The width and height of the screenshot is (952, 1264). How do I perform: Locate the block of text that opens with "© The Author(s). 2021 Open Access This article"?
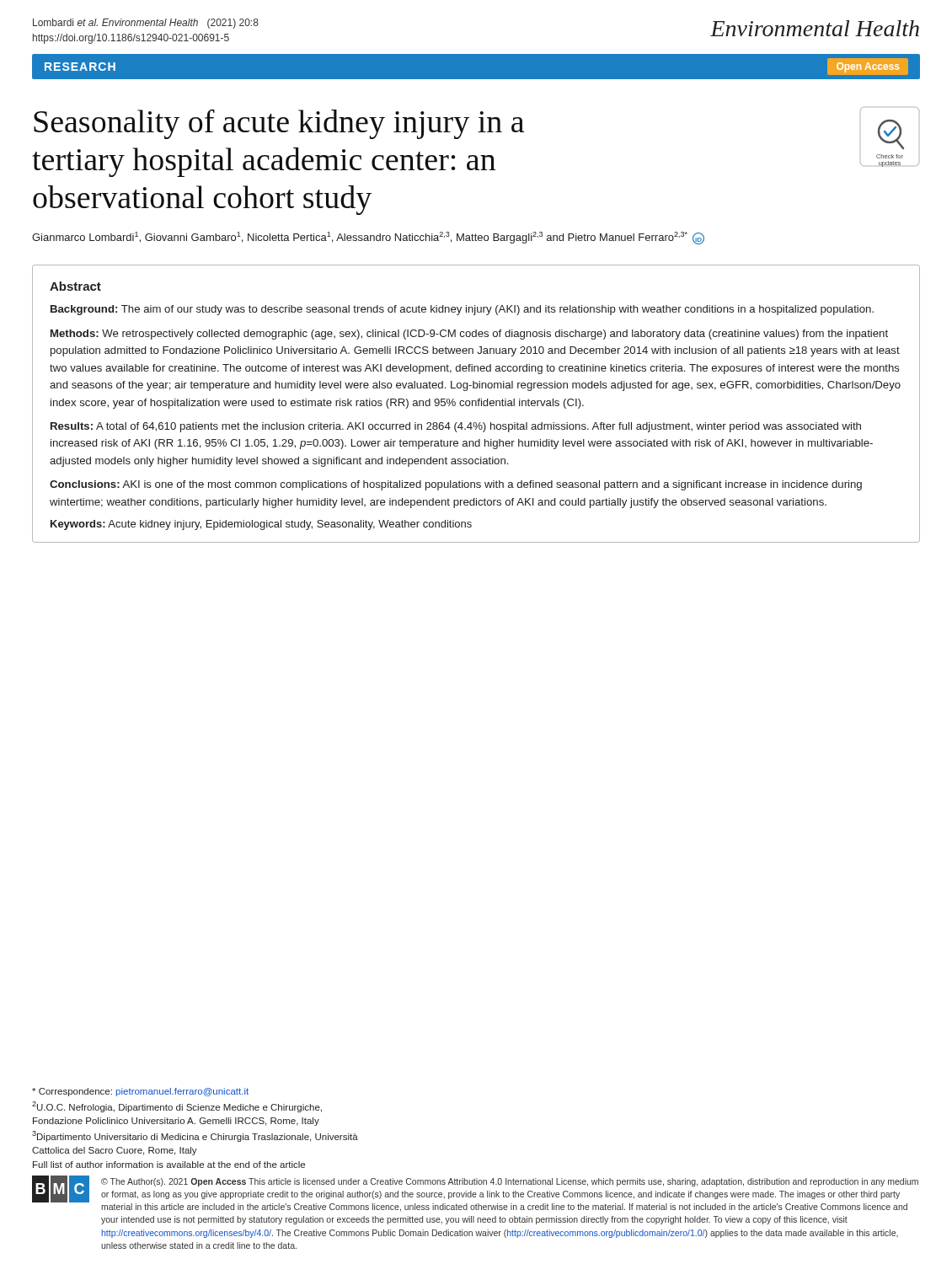pos(510,1213)
